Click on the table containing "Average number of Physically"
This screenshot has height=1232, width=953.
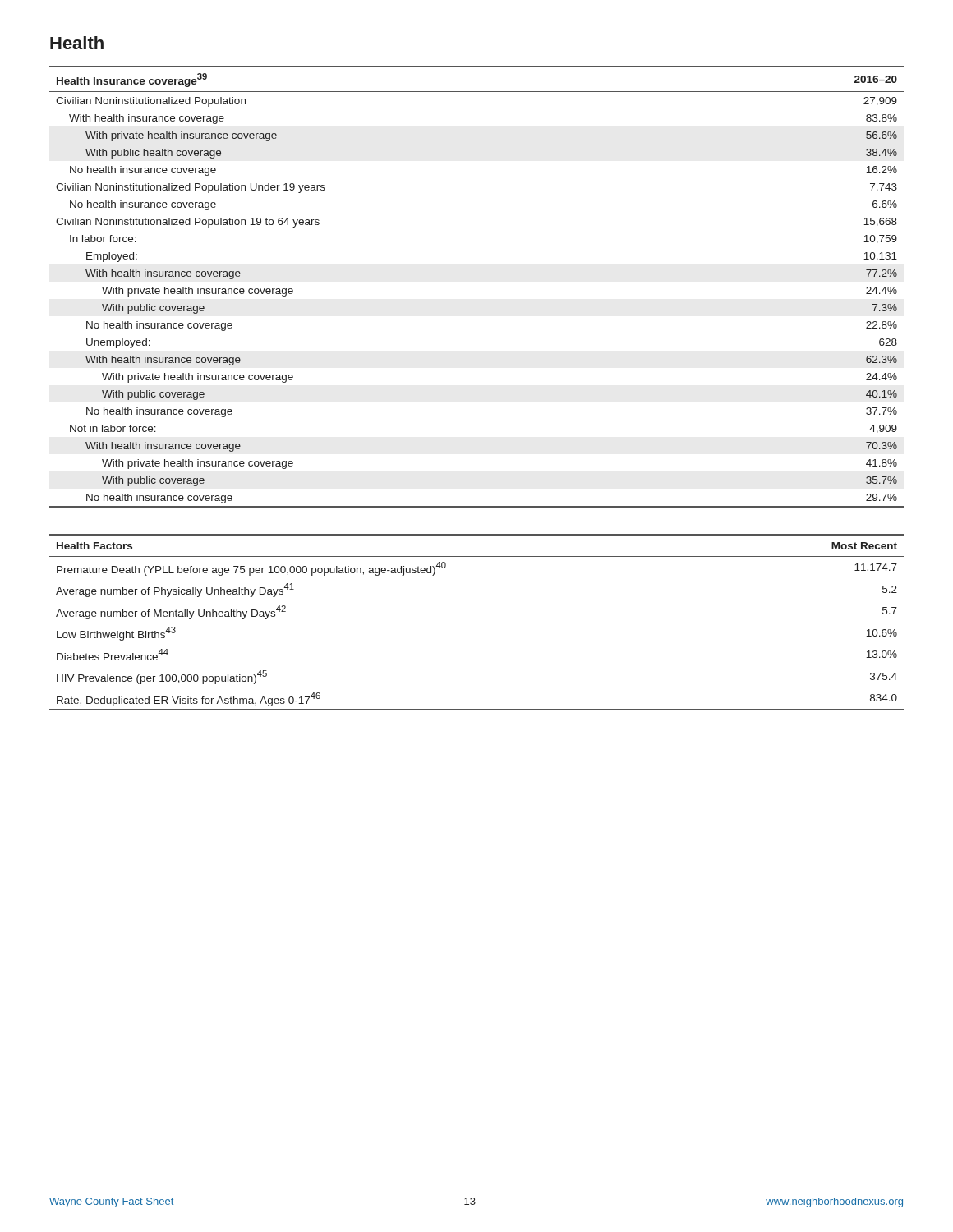click(x=476, y=622)
